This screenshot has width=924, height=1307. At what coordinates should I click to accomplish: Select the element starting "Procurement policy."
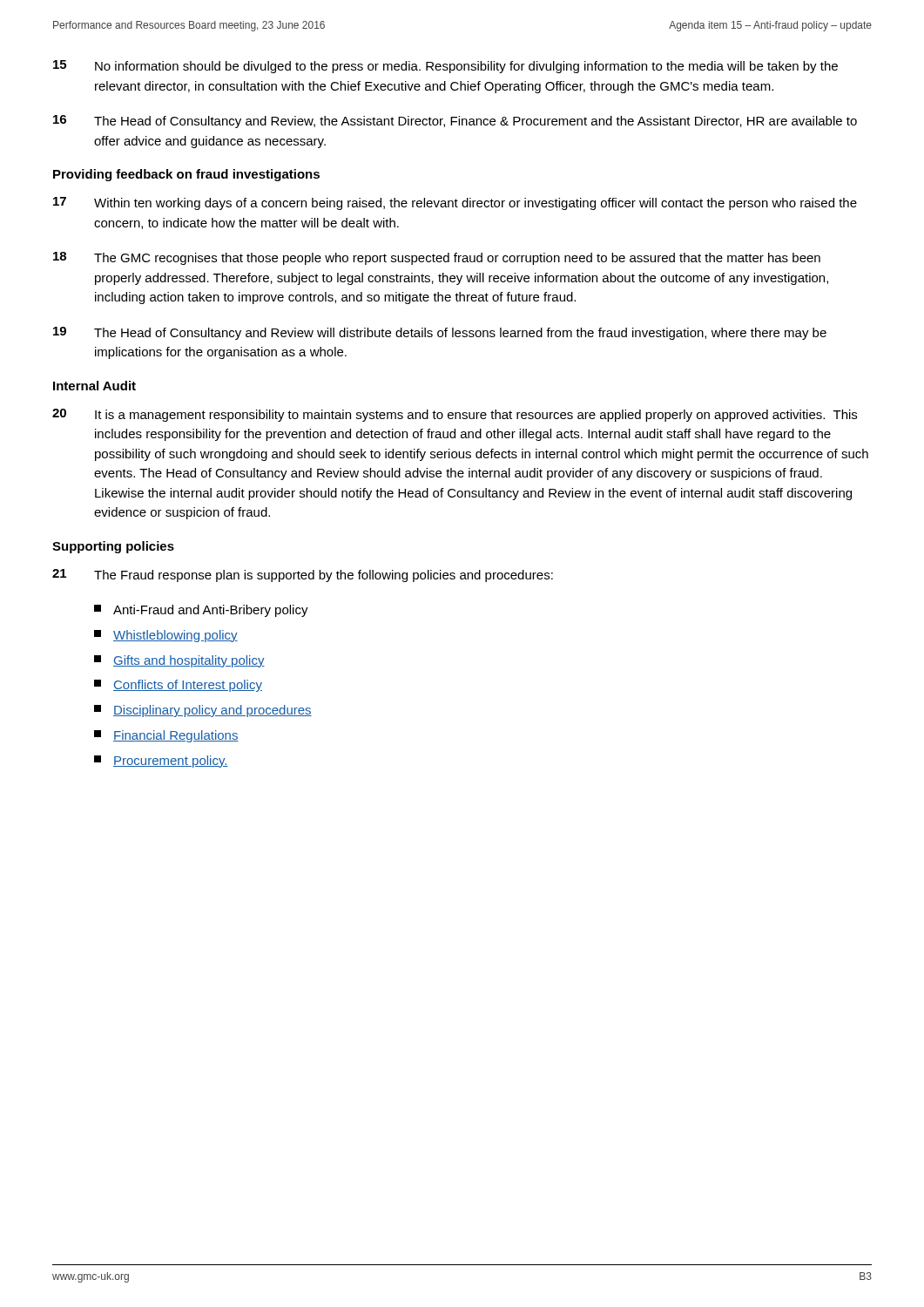(161, 760)
